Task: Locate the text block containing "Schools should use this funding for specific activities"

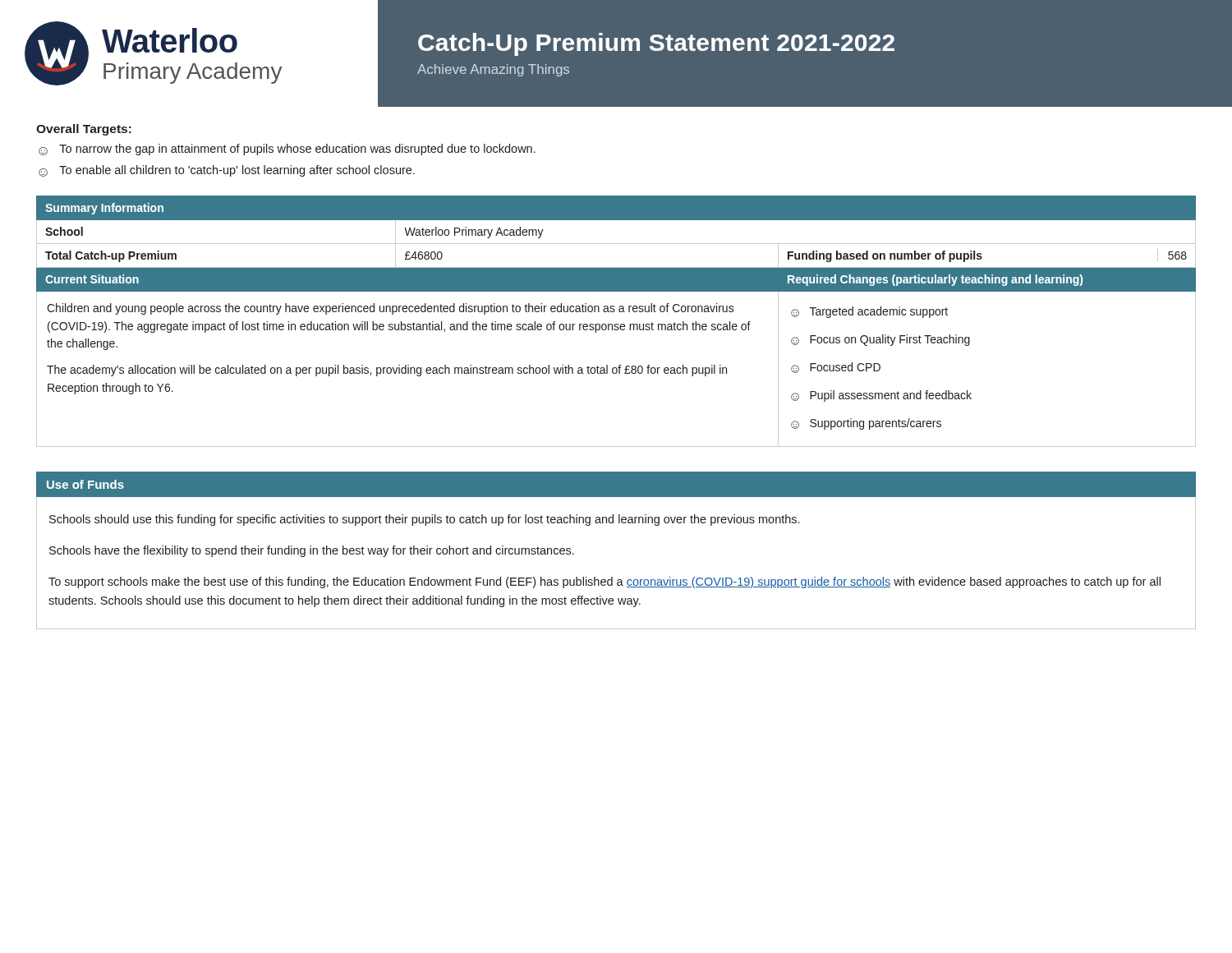Action: click(x=424, y=519)
